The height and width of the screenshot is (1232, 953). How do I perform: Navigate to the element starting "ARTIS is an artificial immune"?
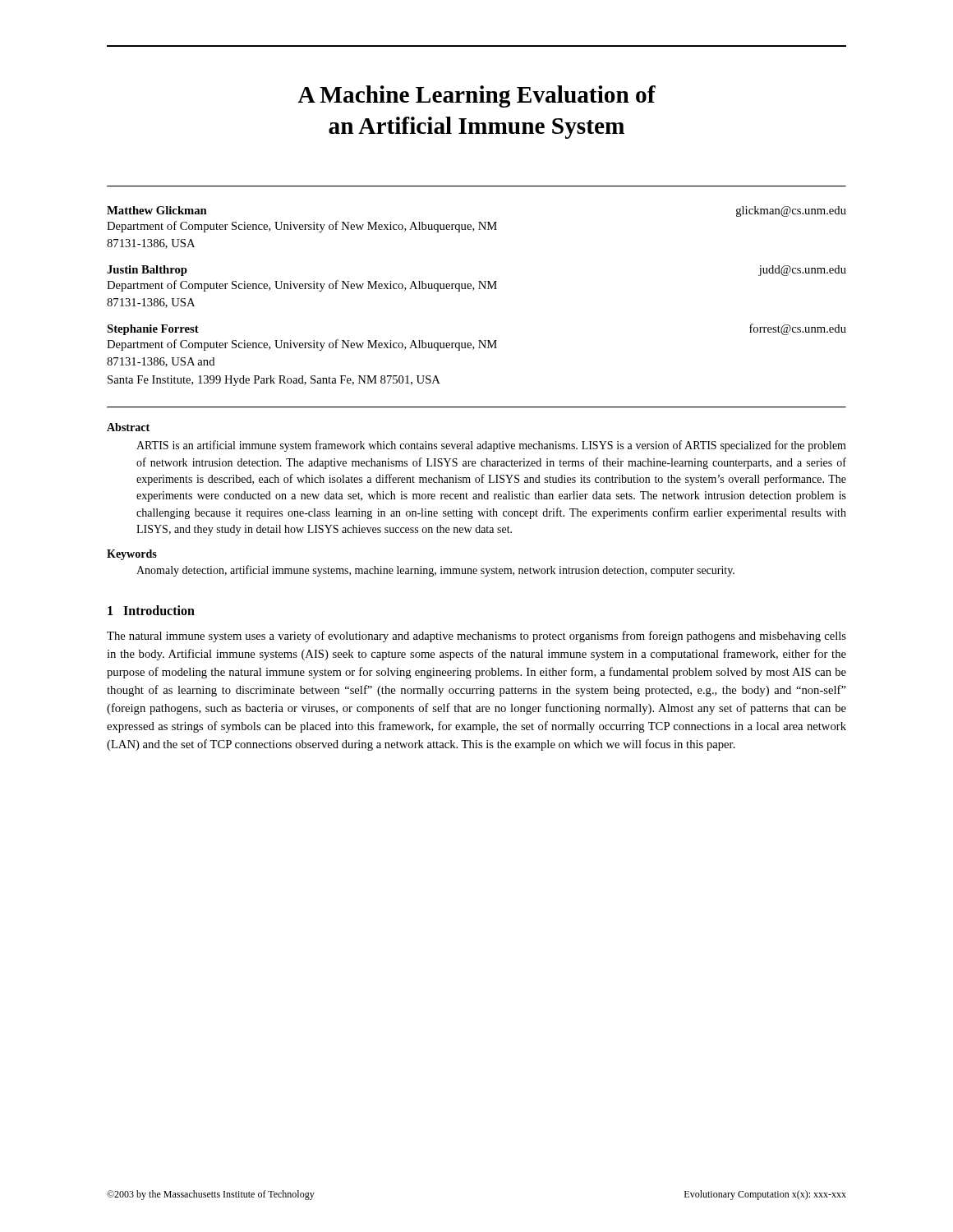[x=491, y=488]
